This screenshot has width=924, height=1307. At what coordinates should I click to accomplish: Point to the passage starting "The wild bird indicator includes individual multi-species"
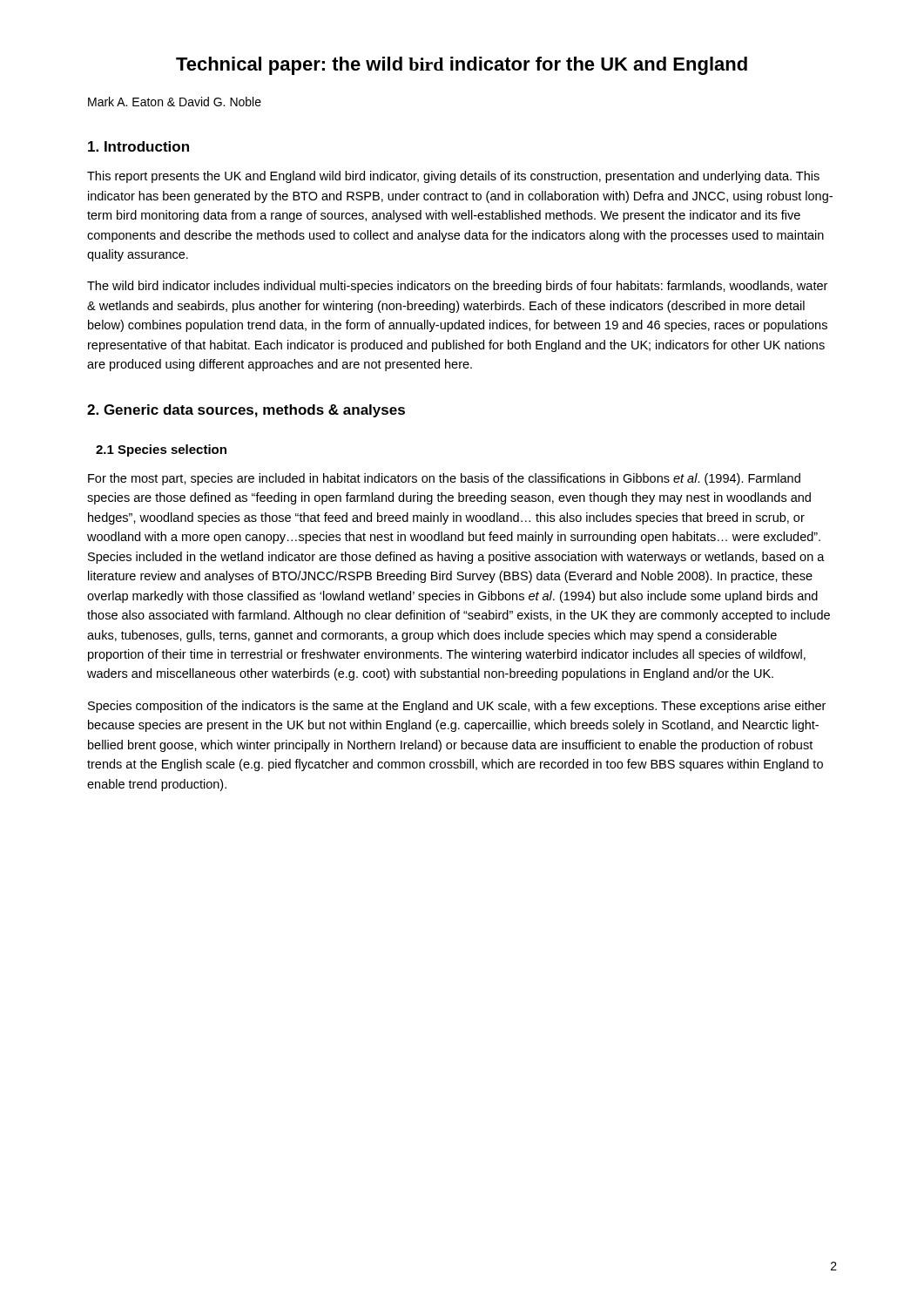[x=457, y=325]
